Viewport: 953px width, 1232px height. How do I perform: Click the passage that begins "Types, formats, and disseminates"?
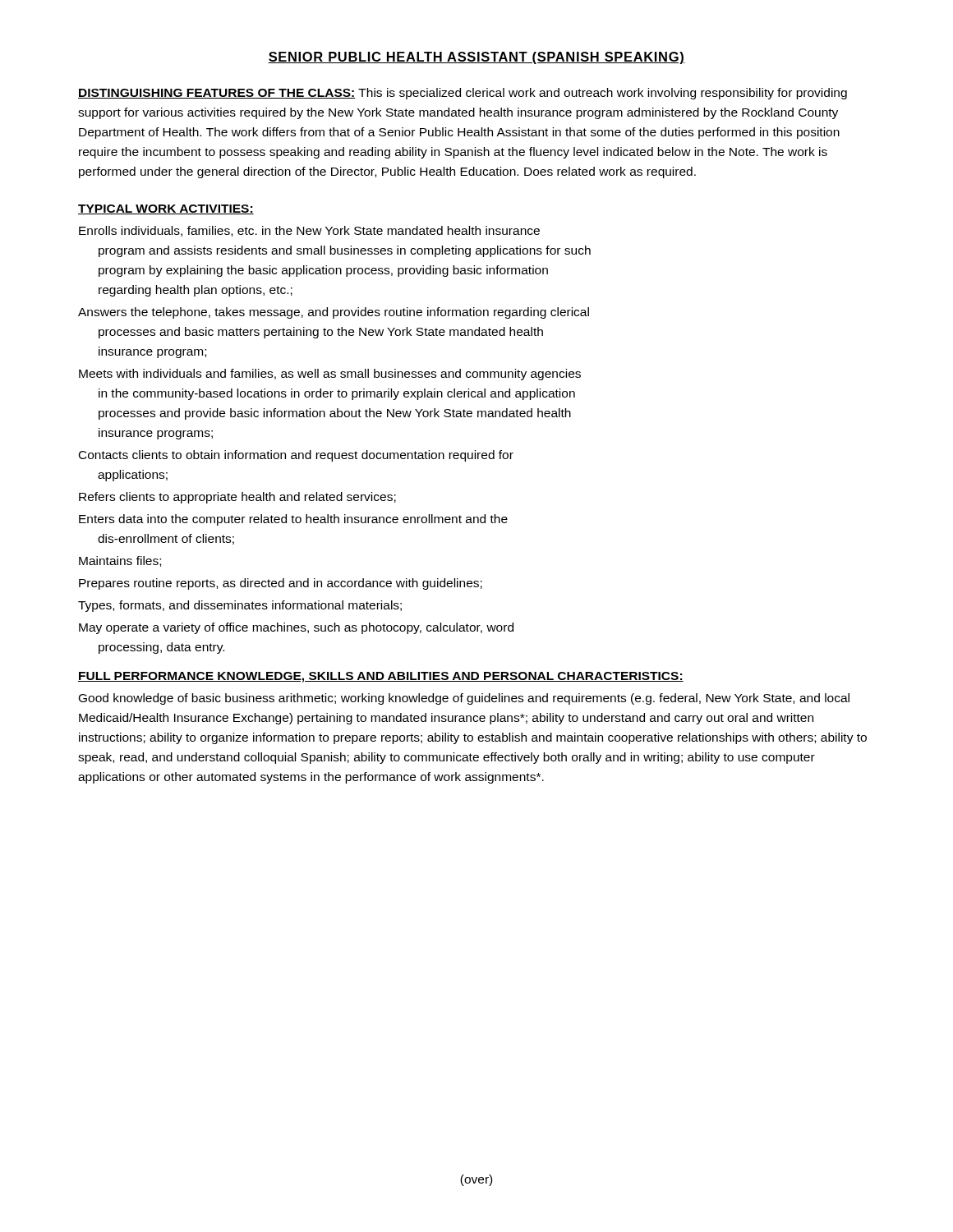point(240,605)
